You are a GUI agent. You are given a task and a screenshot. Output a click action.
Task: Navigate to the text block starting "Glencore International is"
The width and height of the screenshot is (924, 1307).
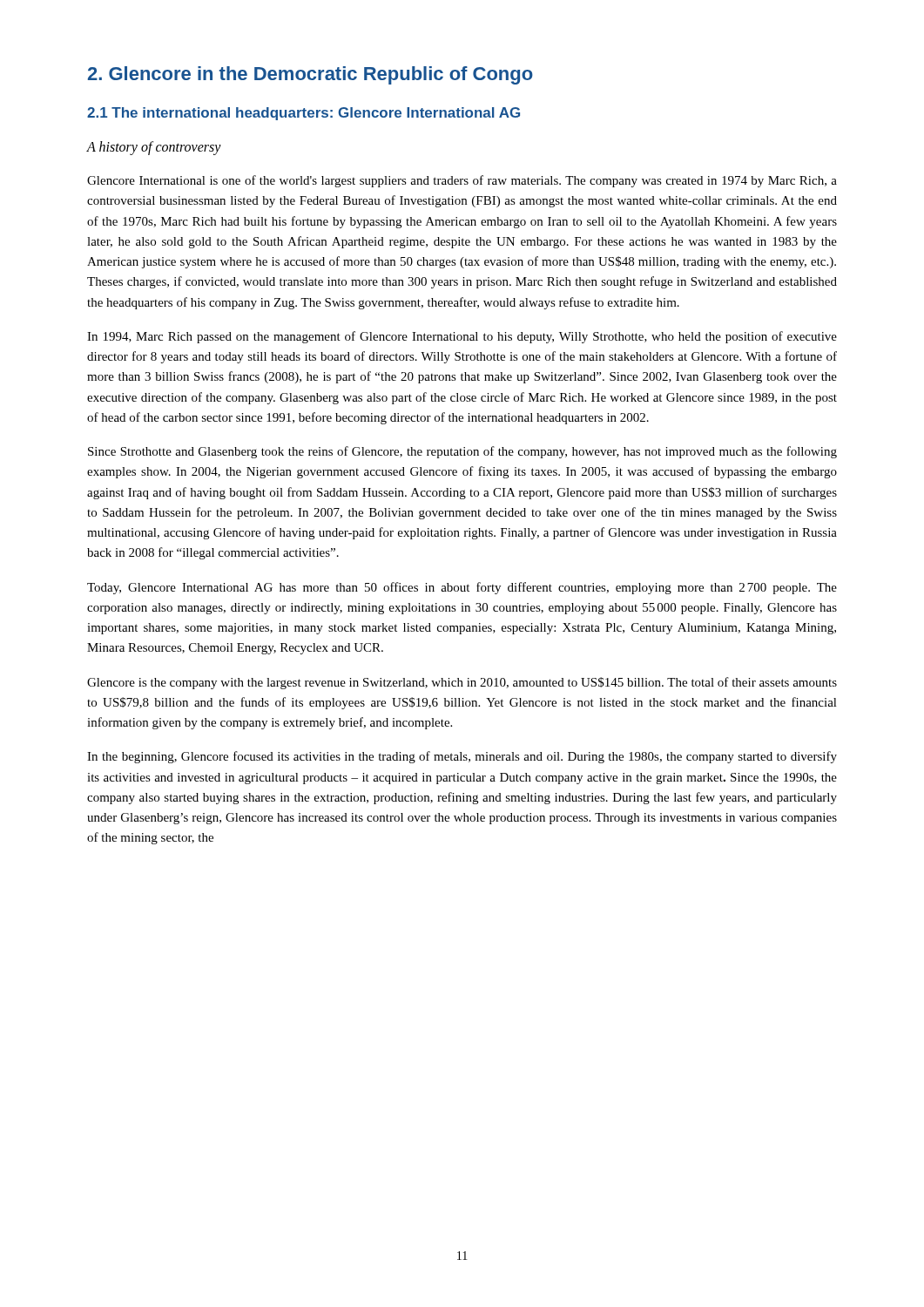pos(462,242)
